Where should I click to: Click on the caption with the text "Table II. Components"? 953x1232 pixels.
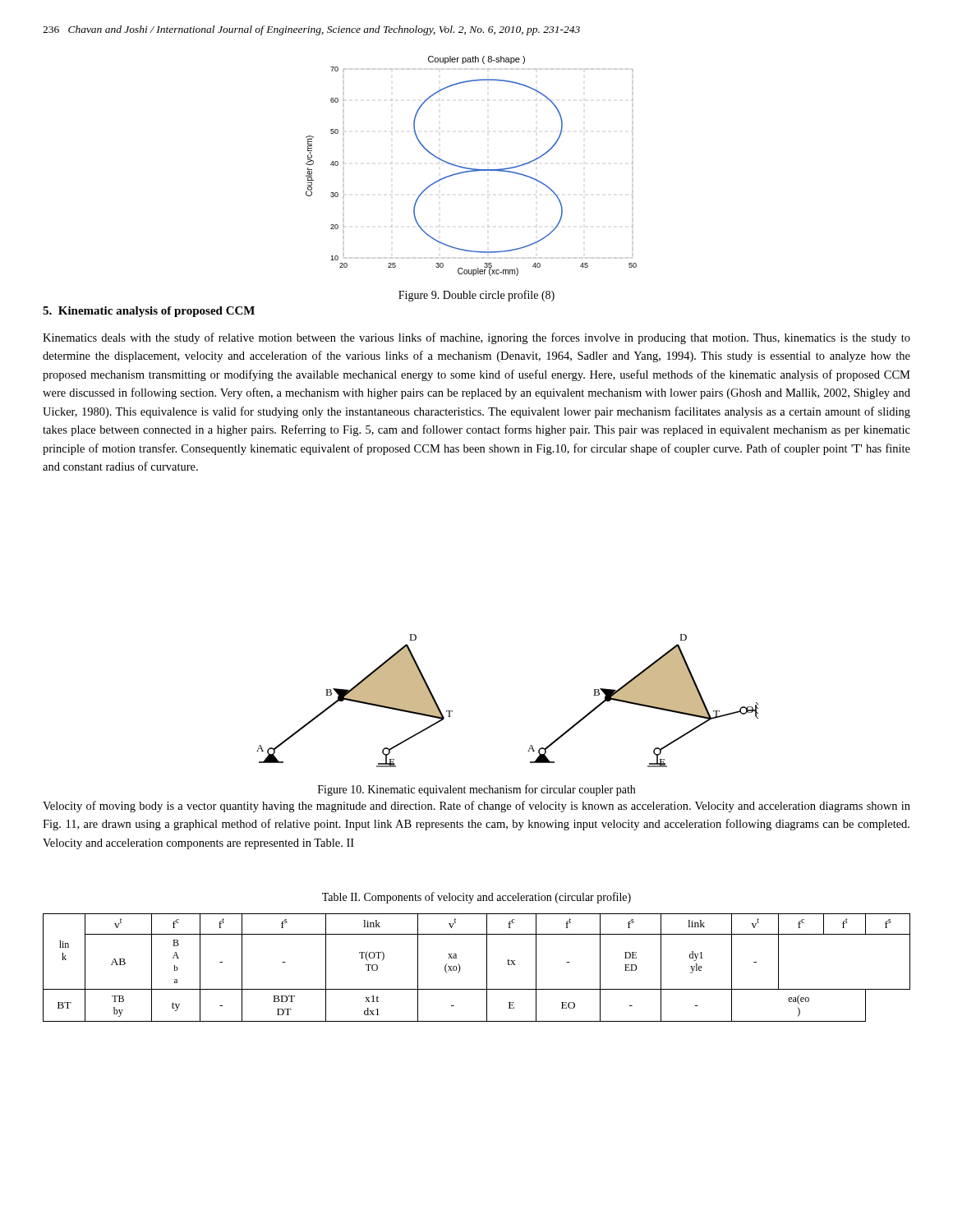pyautogui.click(x=476, y=897)
